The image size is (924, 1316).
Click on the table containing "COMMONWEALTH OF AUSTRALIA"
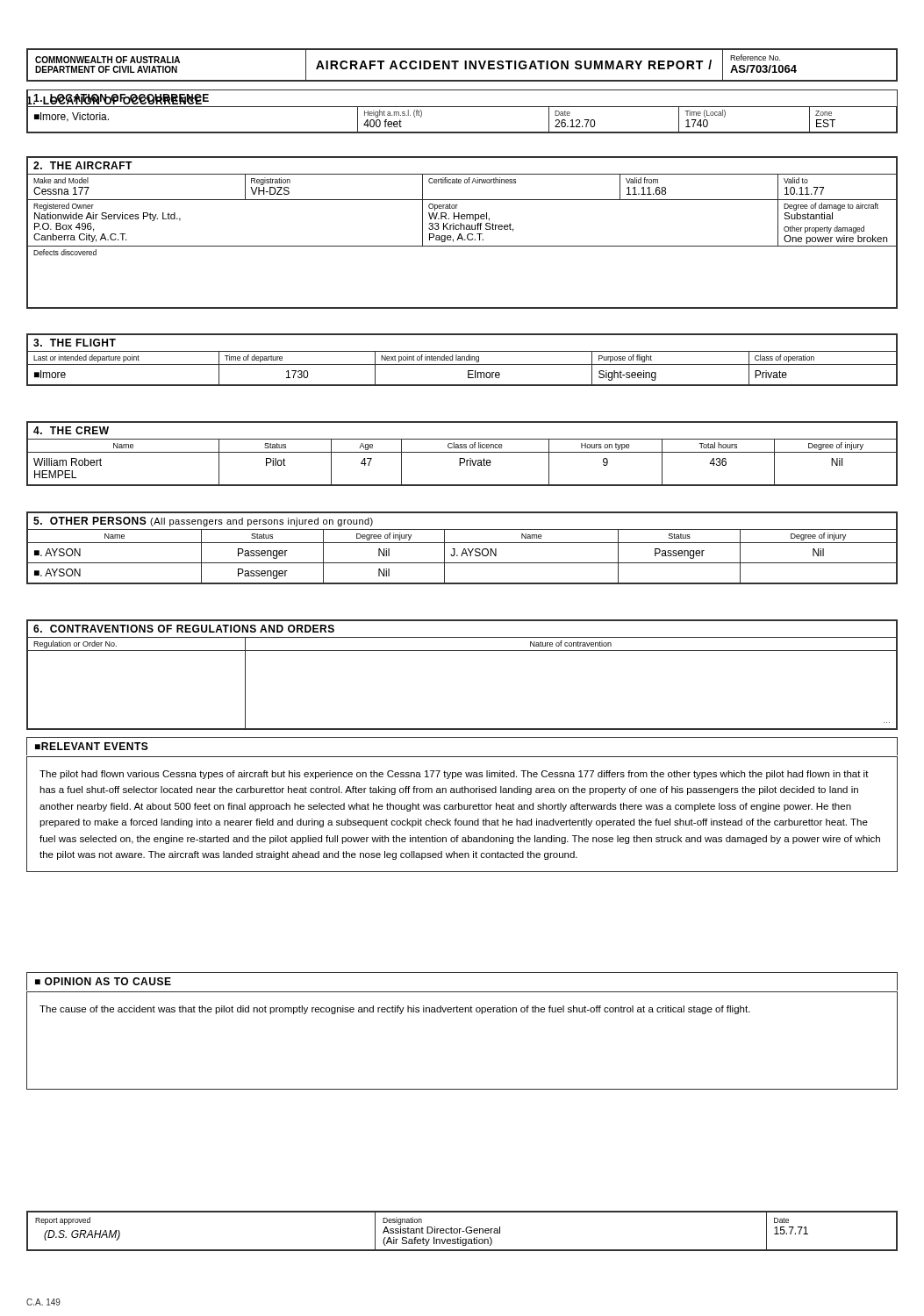[x=462, y=65]
